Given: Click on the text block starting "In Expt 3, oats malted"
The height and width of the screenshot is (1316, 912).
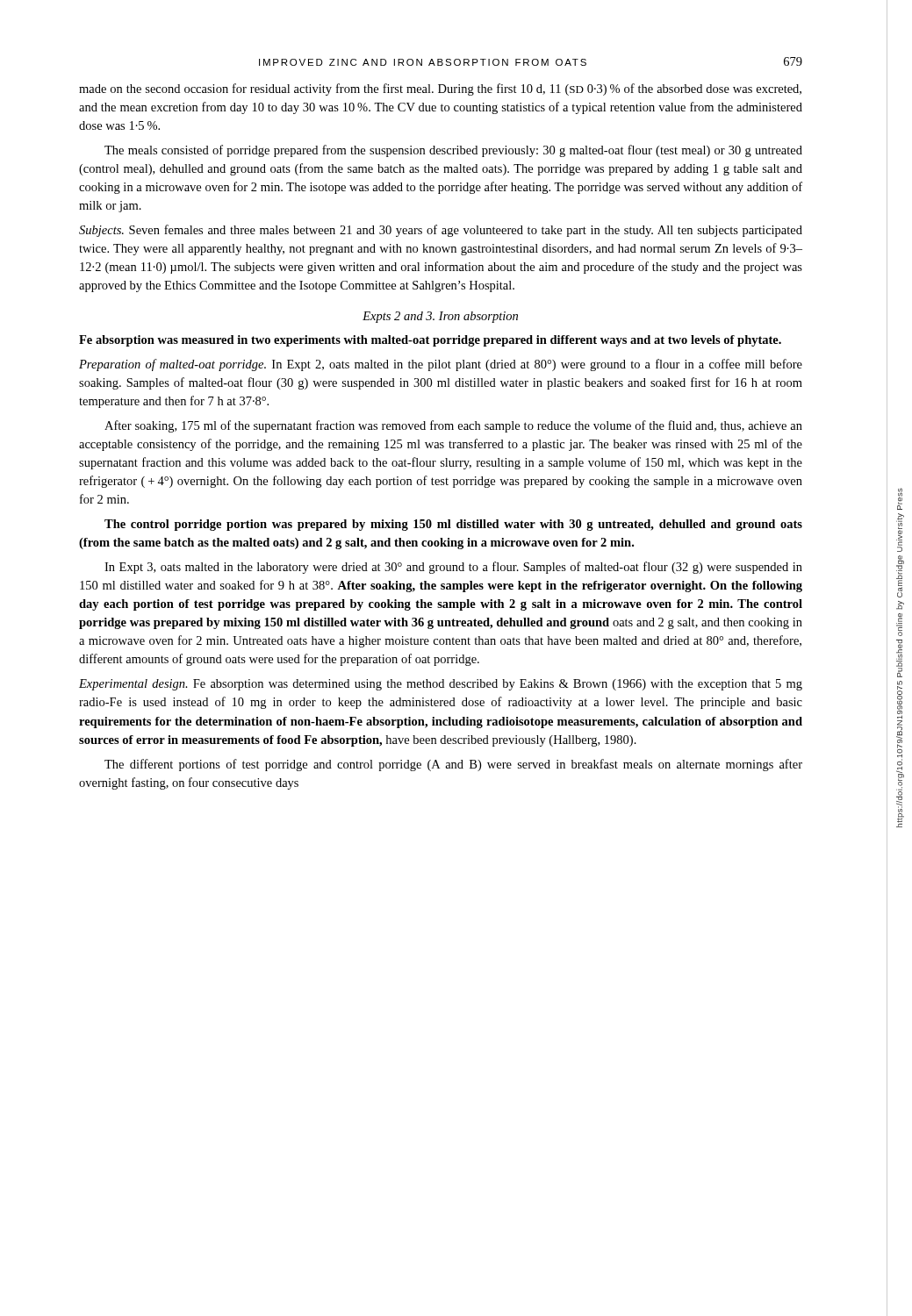Looking at the screenshot, I should tap(441, 614).
